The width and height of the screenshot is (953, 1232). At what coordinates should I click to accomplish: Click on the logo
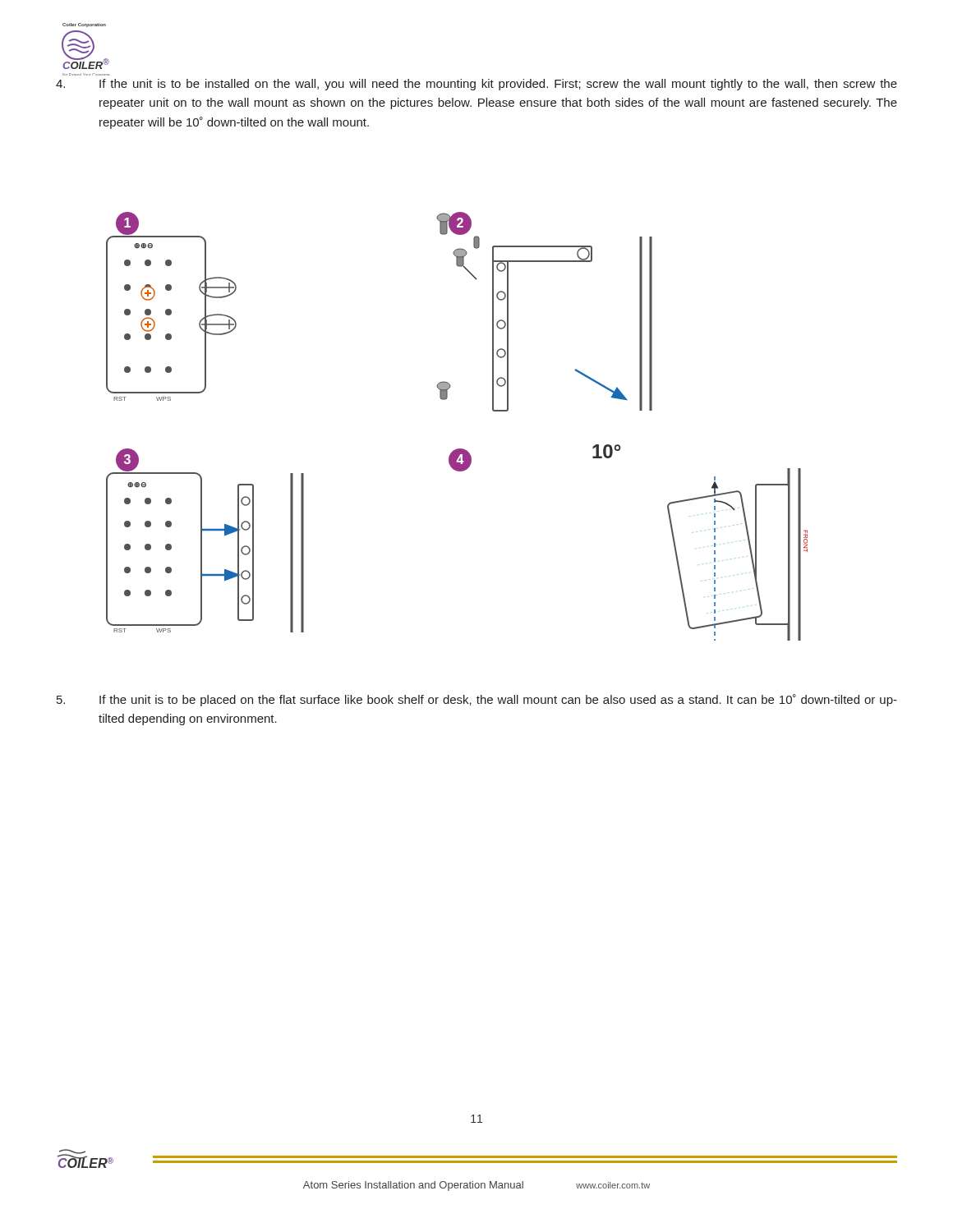click(93, 48)
